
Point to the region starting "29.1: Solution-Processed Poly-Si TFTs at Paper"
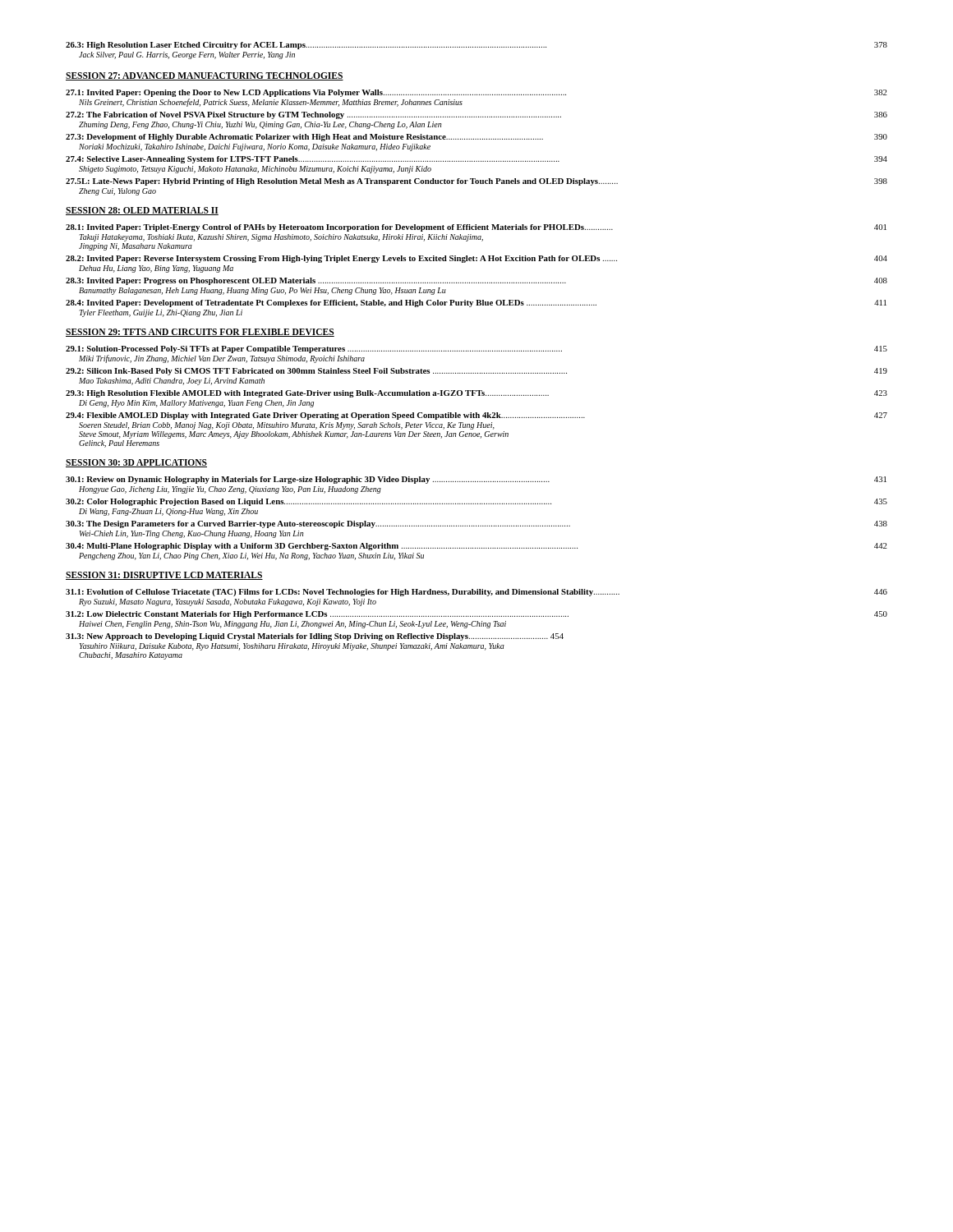(476, 353)
